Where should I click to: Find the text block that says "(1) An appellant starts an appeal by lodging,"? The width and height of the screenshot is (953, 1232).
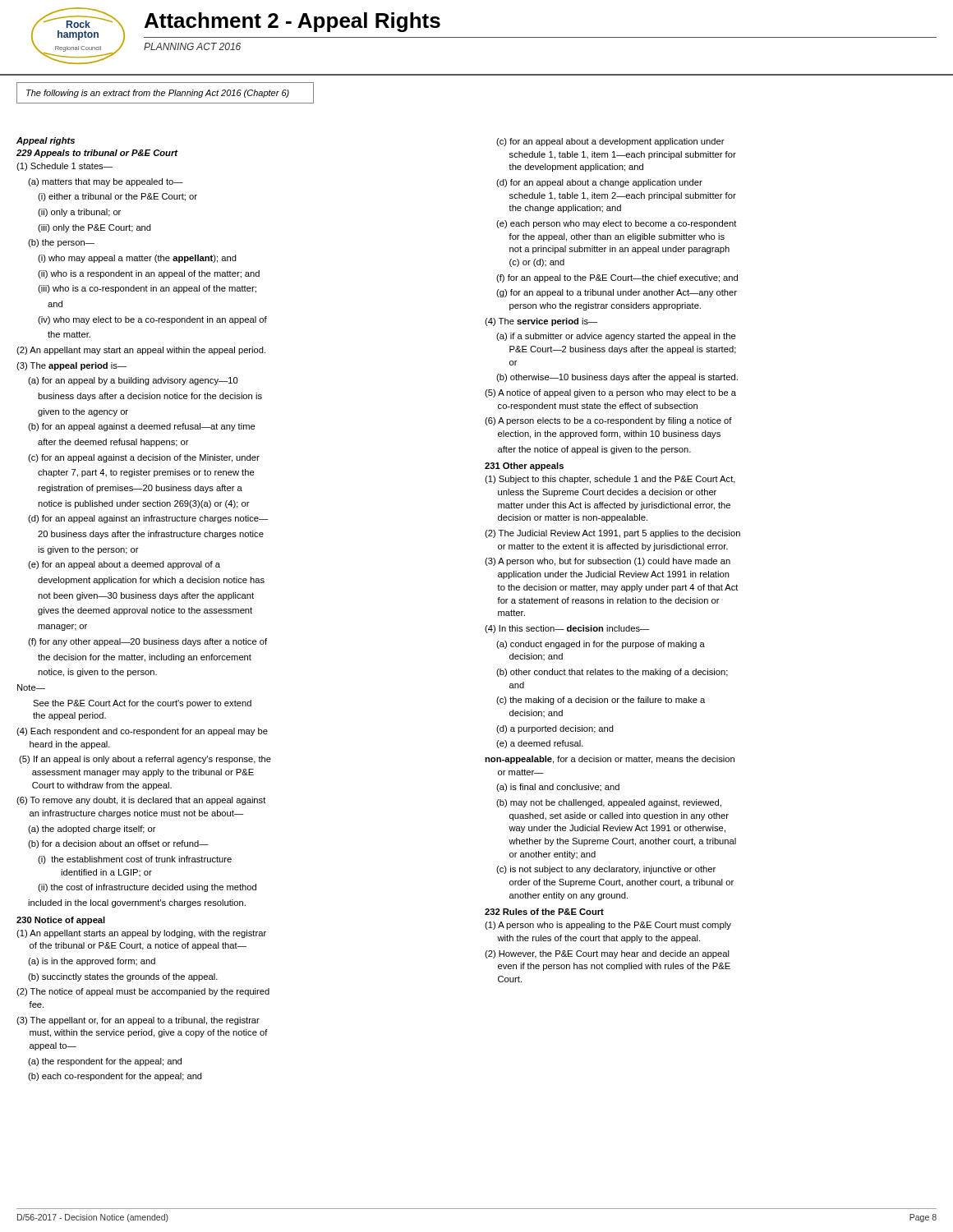240,1005
